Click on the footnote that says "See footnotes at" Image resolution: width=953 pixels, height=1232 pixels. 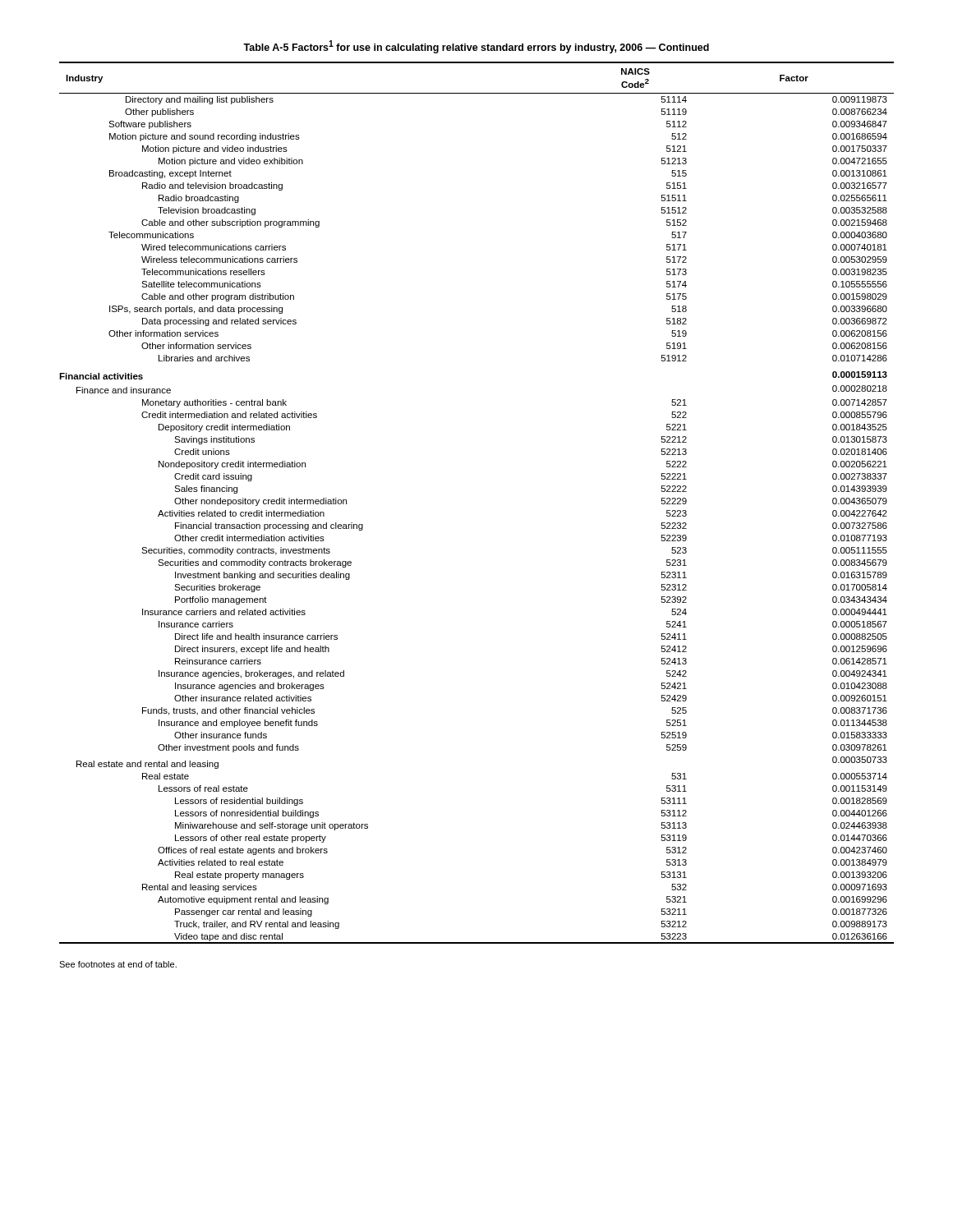[118, 965]
